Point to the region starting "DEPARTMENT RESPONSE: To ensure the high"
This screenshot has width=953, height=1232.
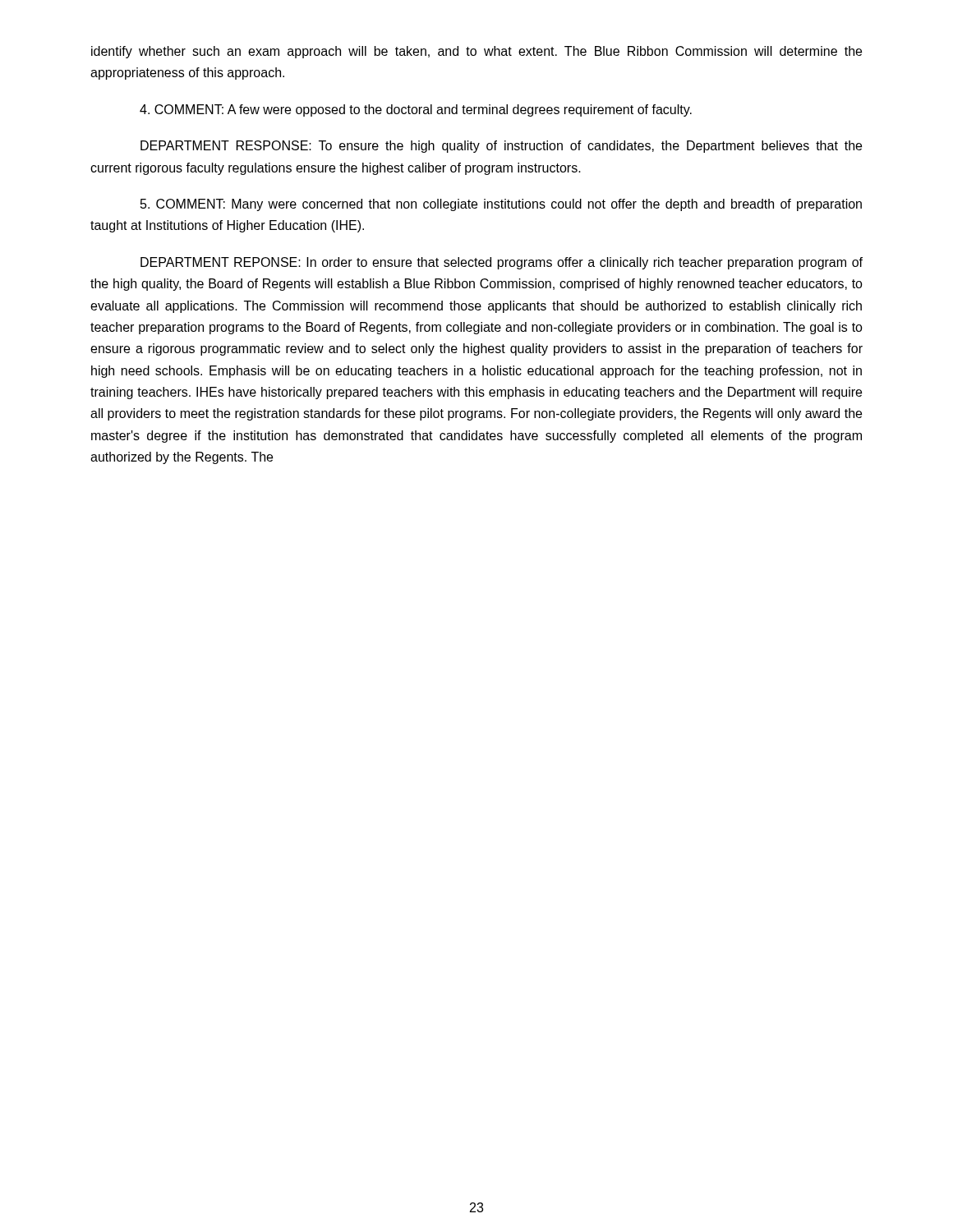coord(476,157)
